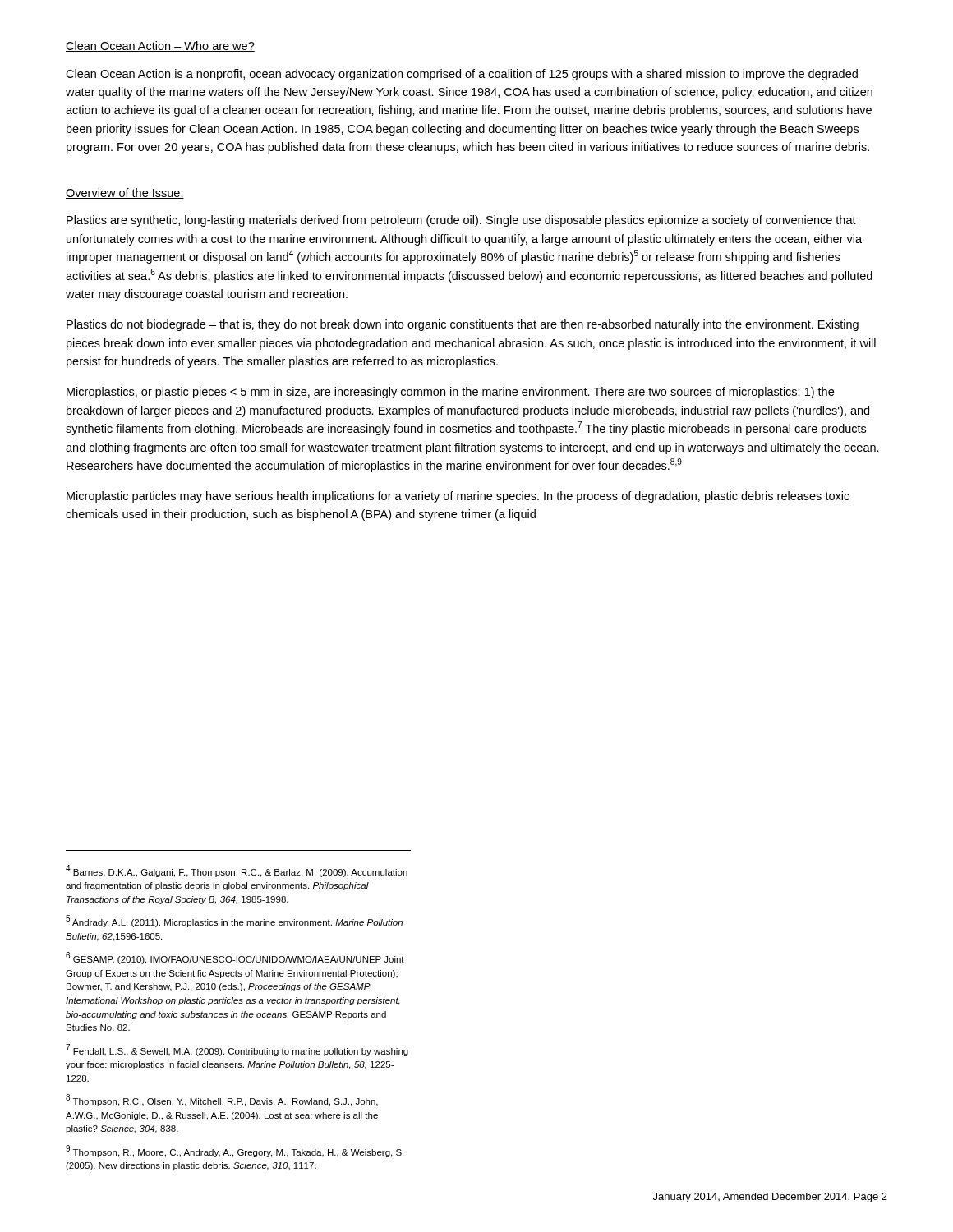This screenshot has height=1232, width=953.
Task: Point to the section header beginning "Clean Ocean Action – Who are"
Action: (160, 46)
